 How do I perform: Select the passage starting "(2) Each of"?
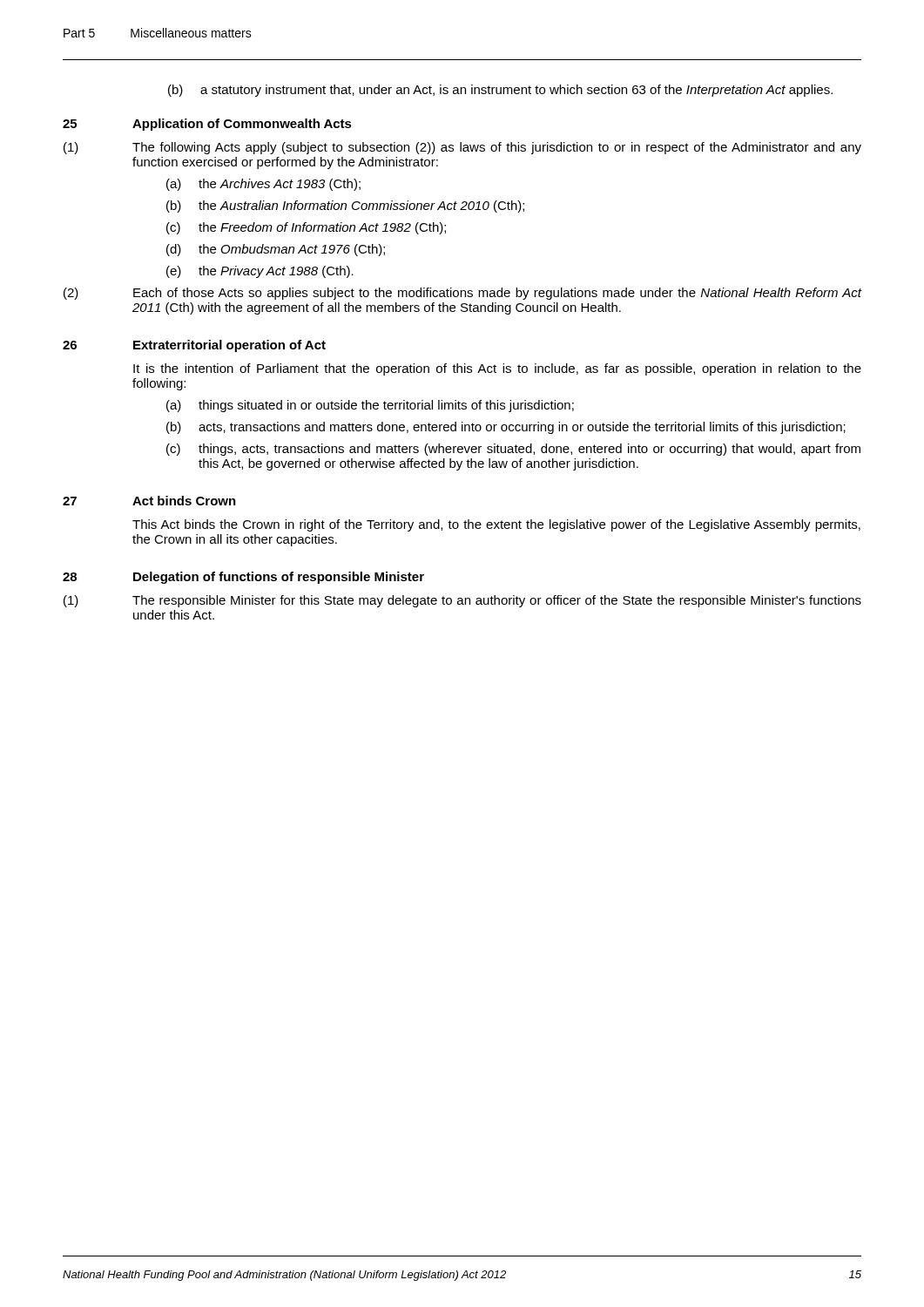tap(462, 300)
